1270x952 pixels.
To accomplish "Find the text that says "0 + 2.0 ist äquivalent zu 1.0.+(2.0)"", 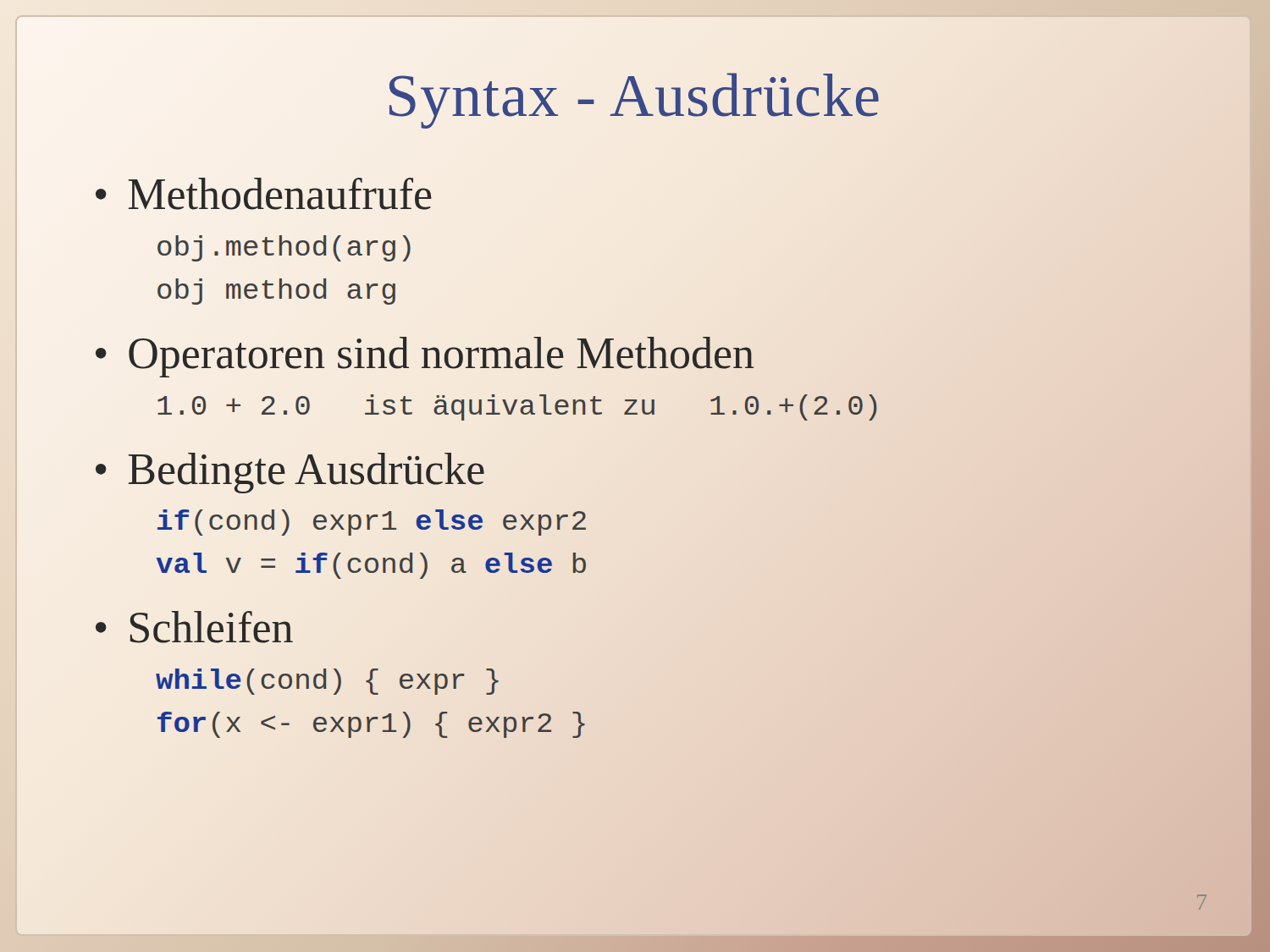I will 519,407.
